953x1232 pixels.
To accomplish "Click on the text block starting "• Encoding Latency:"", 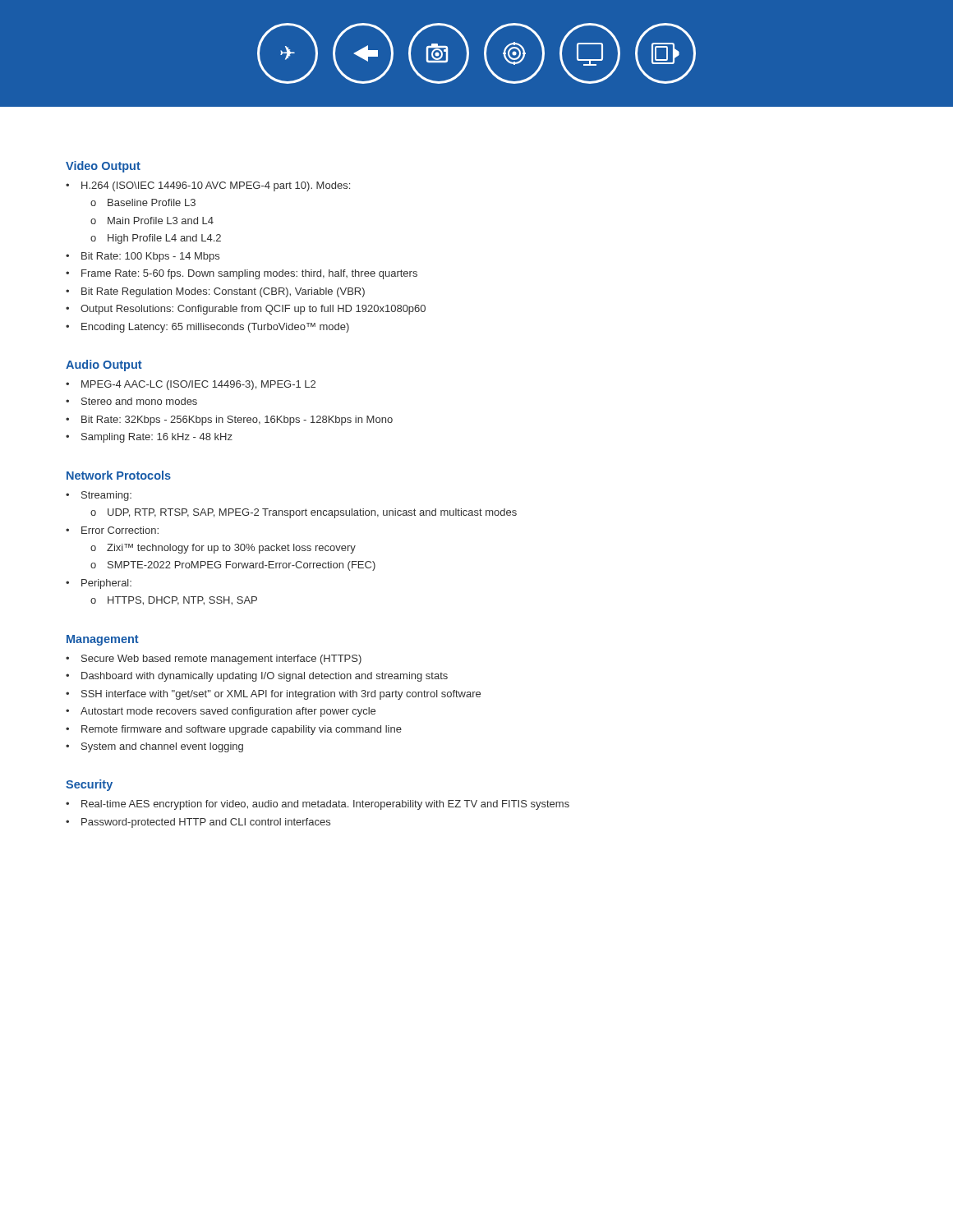I will coord(208,326).
